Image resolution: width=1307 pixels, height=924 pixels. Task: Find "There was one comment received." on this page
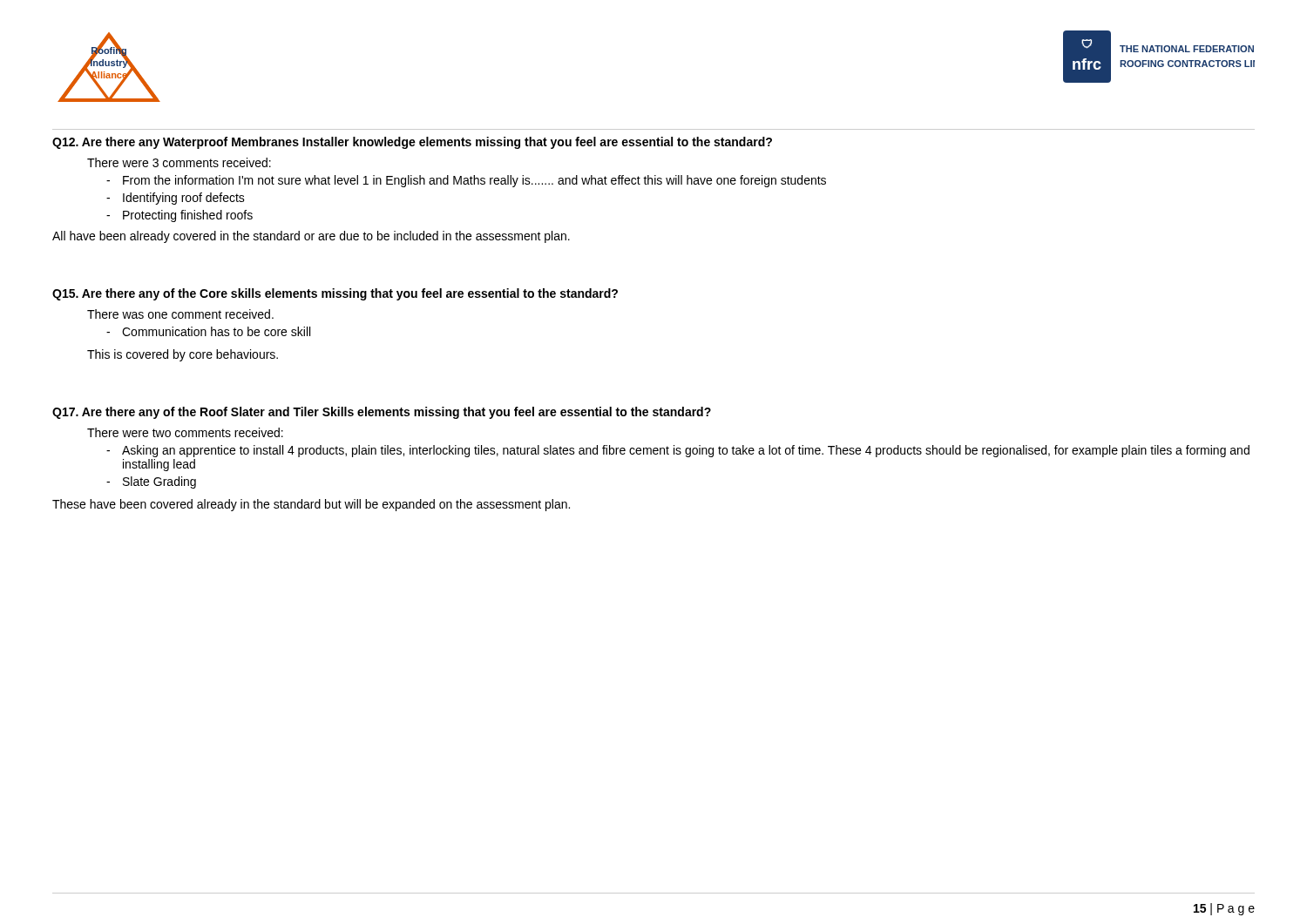click(181, 314)
